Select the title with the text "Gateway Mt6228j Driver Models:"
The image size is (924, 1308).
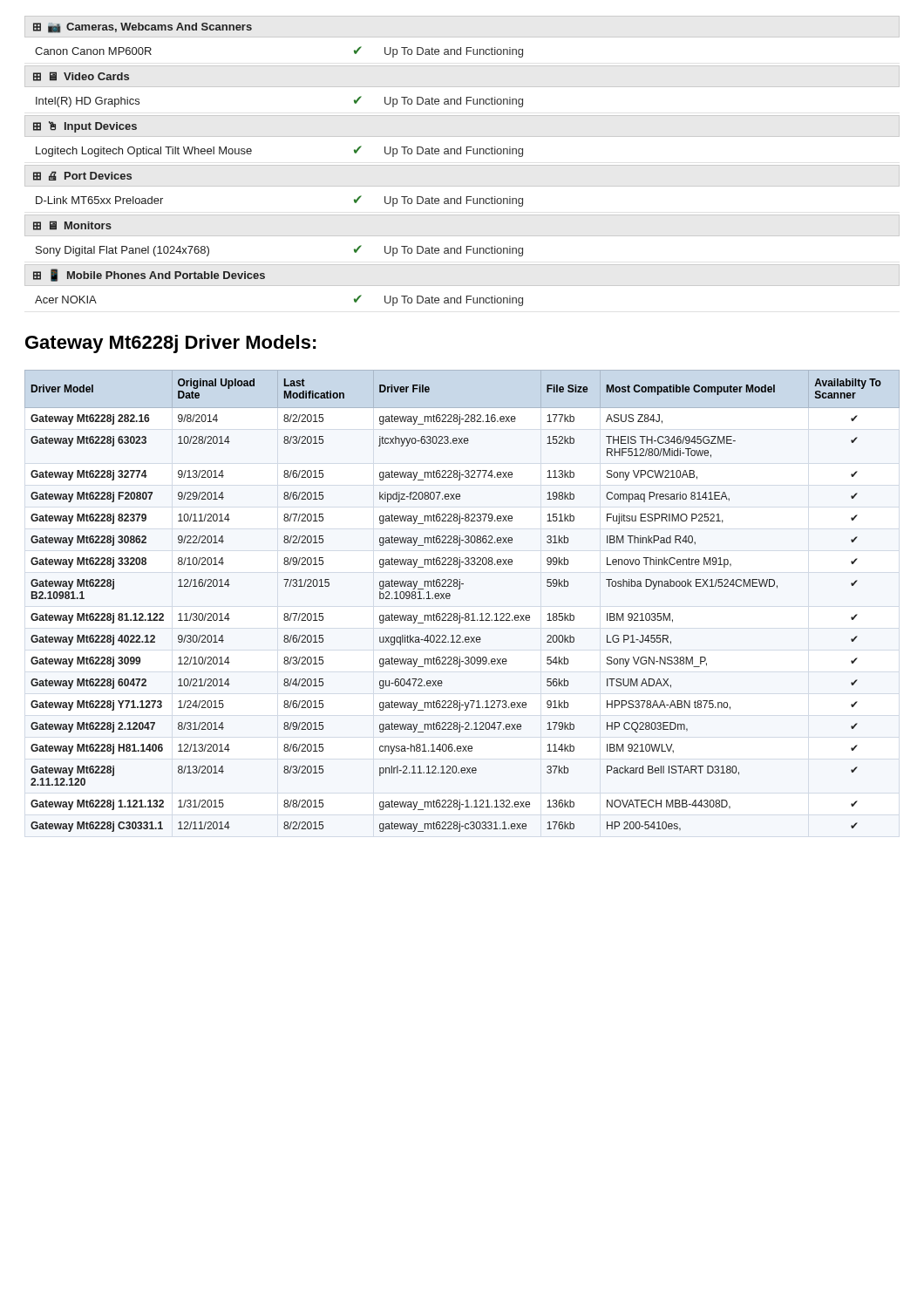click(171, 342)
